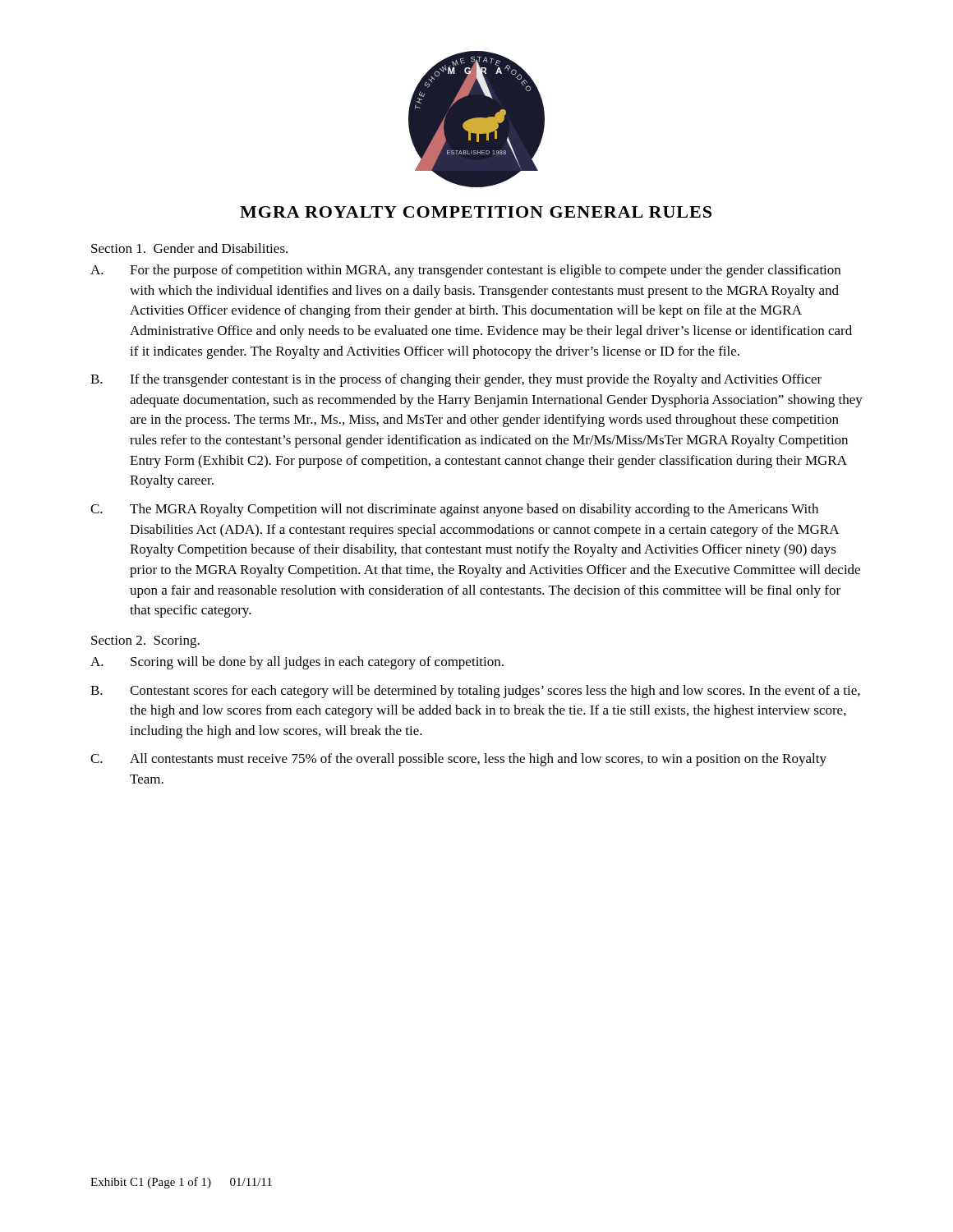The height and width of the screenshot is (1232, 953).
Task: Find the passage starting "C. The MGRA Royalty Competition will"
Action: pyautogui.click(x=476, y=560)
